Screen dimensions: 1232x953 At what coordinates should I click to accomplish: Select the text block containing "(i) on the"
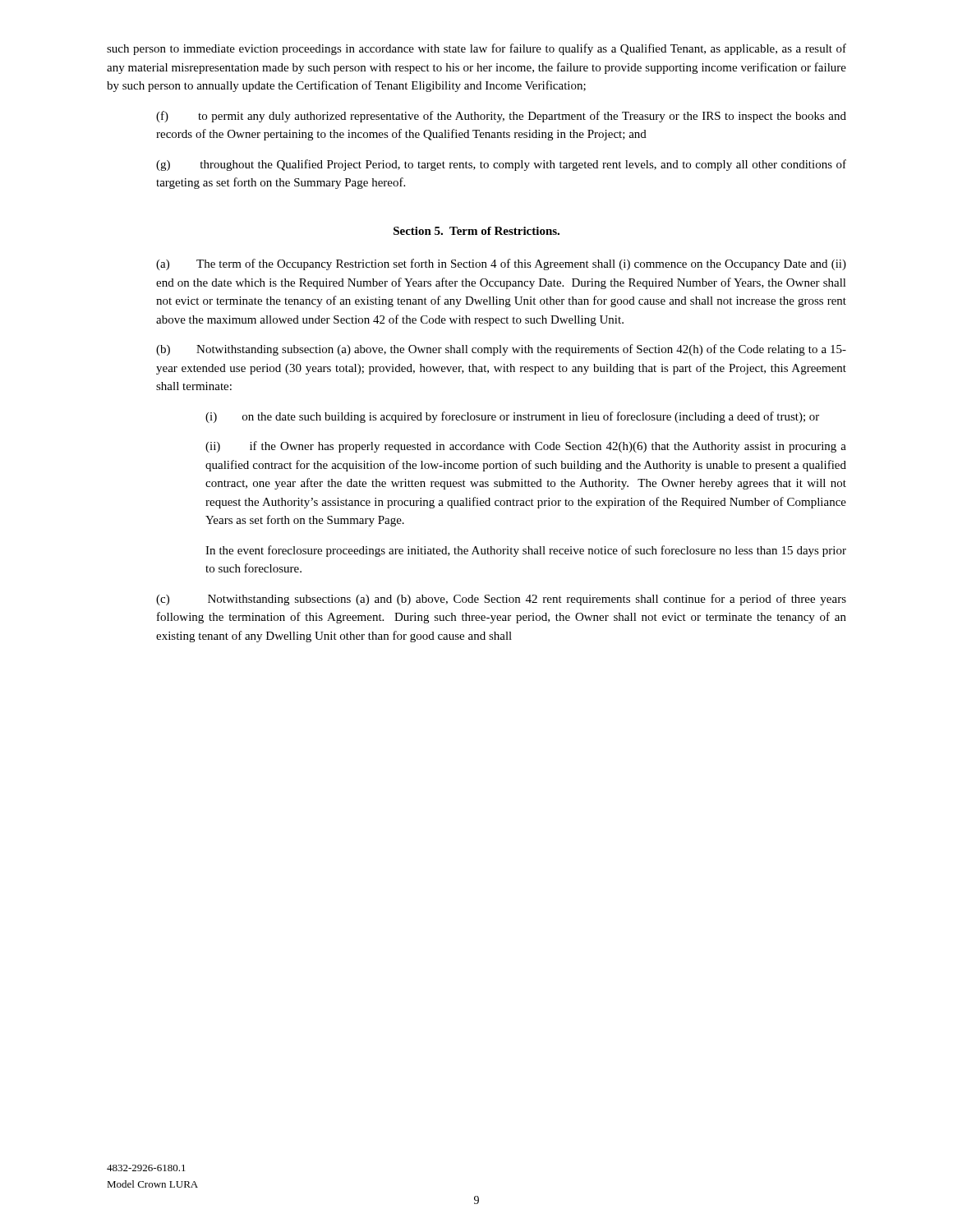point(512,416)
